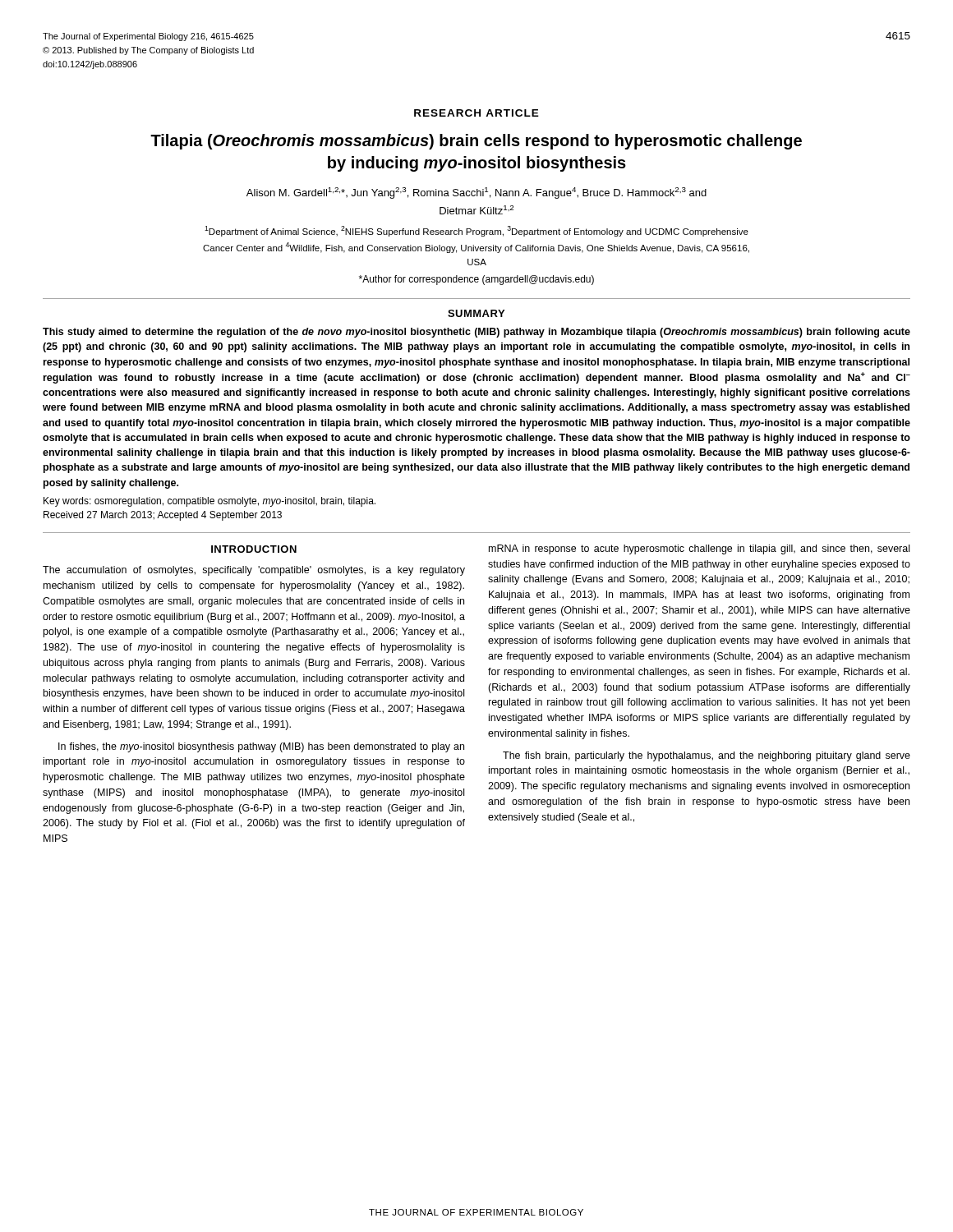
Task: Click on the text block starting "Received 27 March 2013; Accepted 4 September"
Action: [x=162, y=515]
